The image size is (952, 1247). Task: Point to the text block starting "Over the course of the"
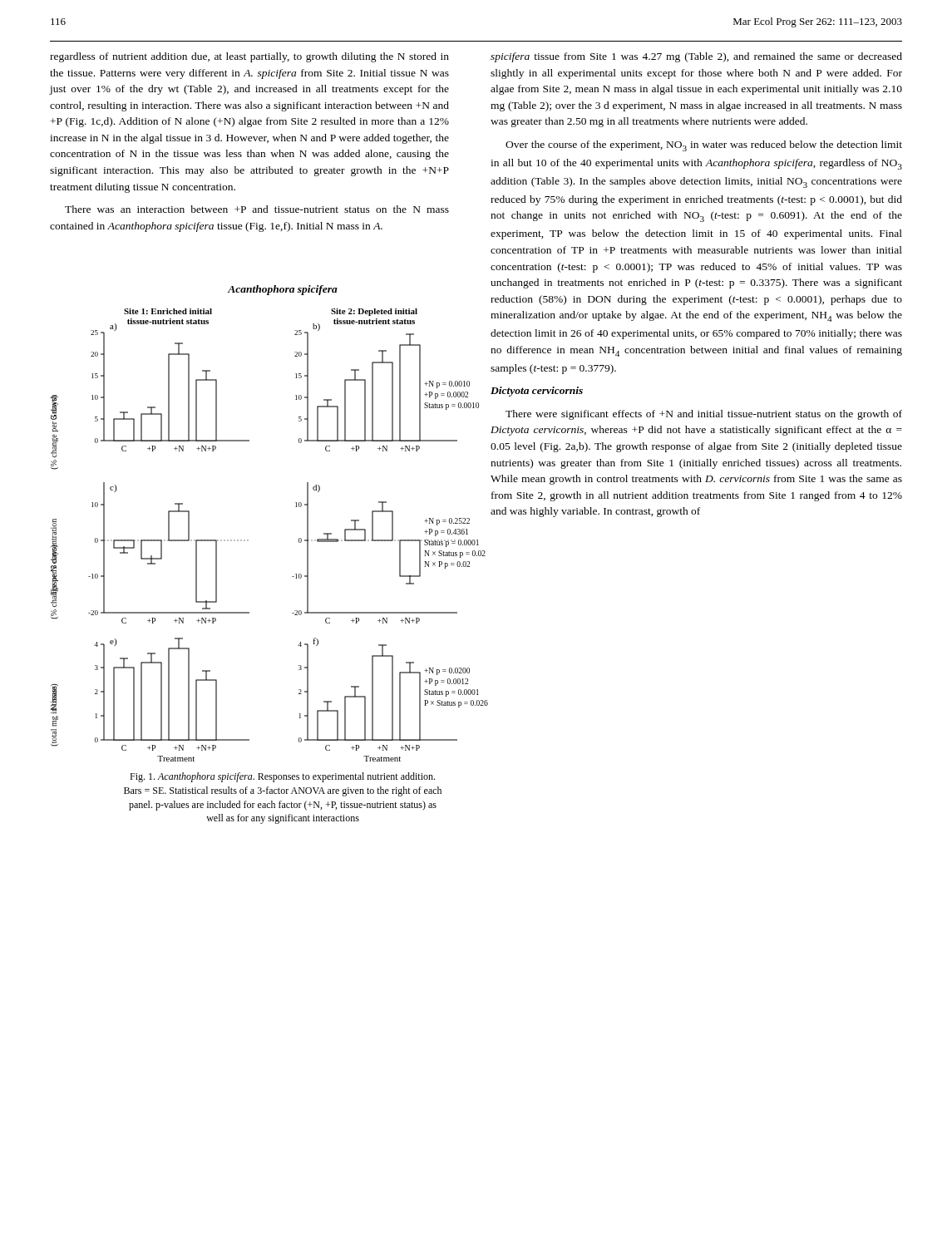click(696, 256)
